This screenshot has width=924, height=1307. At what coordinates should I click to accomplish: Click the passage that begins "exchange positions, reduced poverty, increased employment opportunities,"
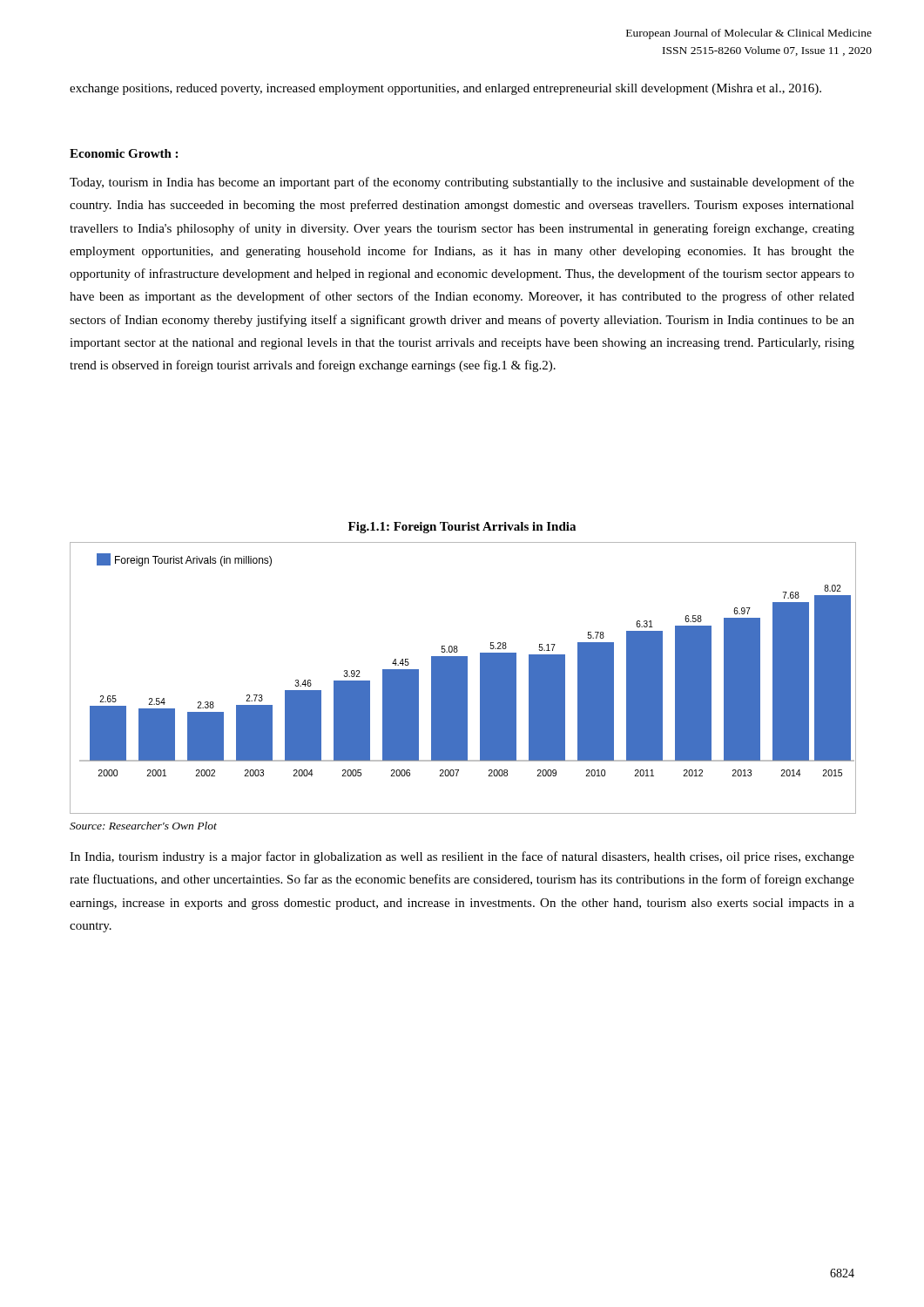[446, 88]
